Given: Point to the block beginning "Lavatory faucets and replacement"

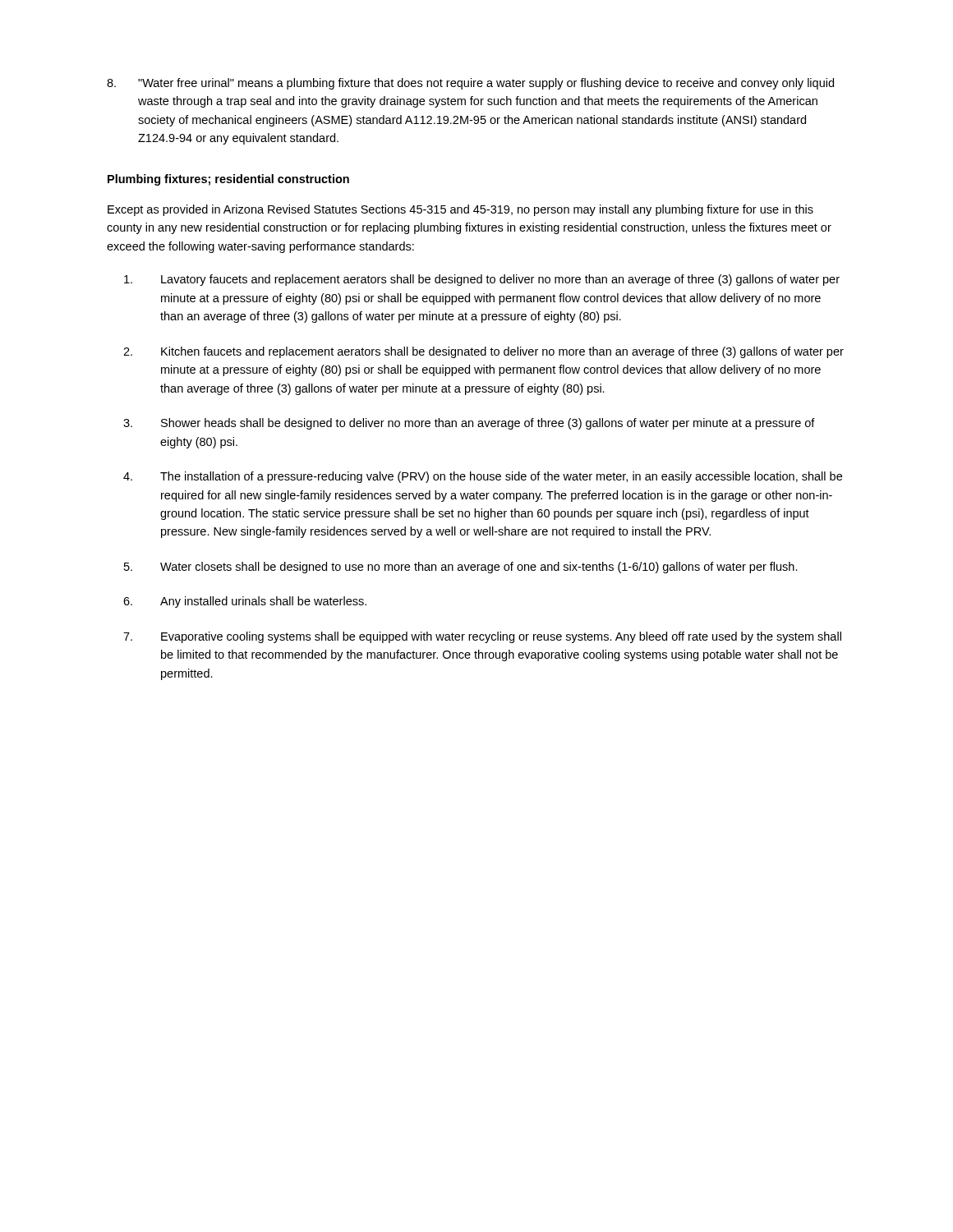Looking at the screenshot, I should pos(476,298).
